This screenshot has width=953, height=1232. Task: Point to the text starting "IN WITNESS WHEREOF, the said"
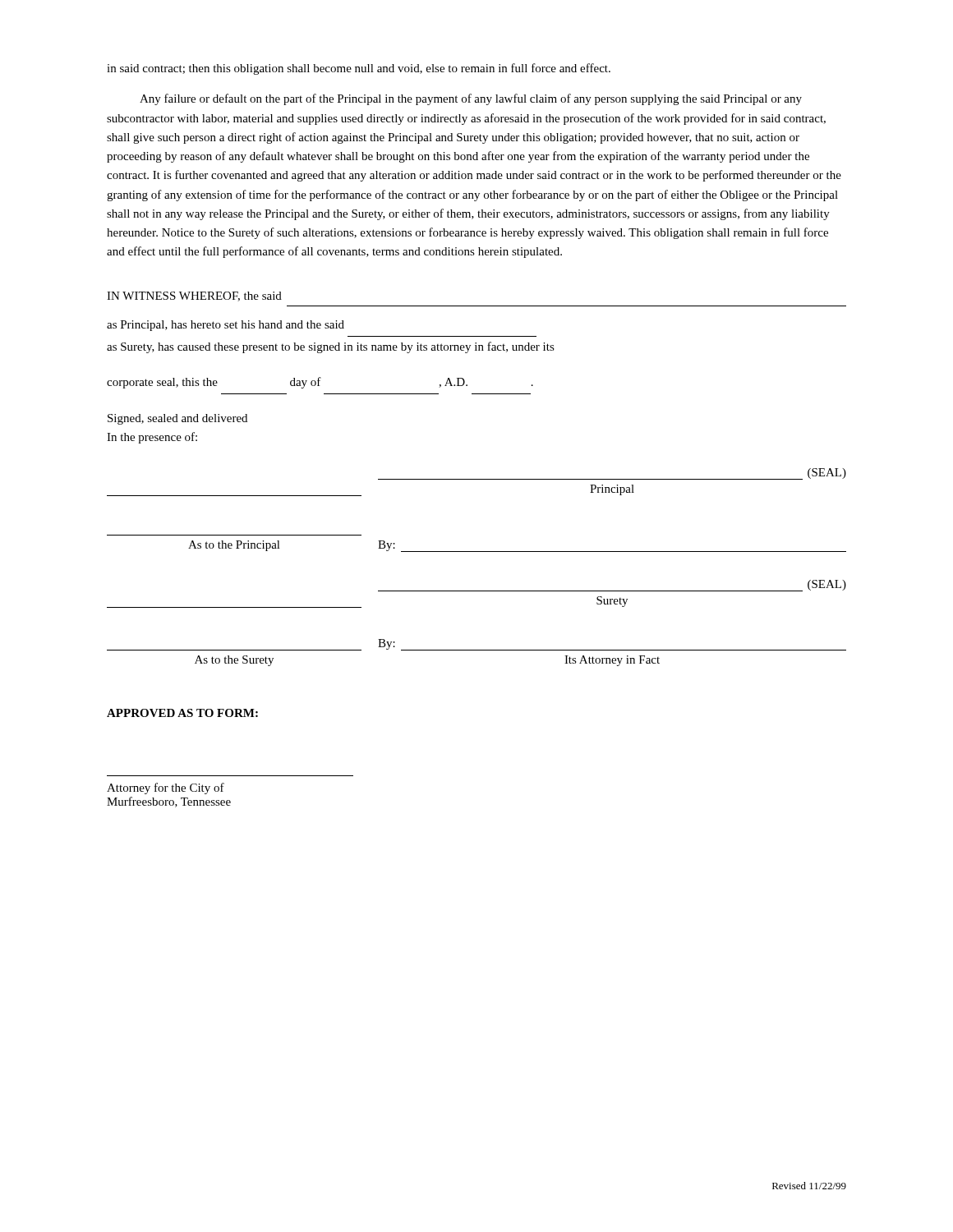pyautogui.click(x=476, y=295)
